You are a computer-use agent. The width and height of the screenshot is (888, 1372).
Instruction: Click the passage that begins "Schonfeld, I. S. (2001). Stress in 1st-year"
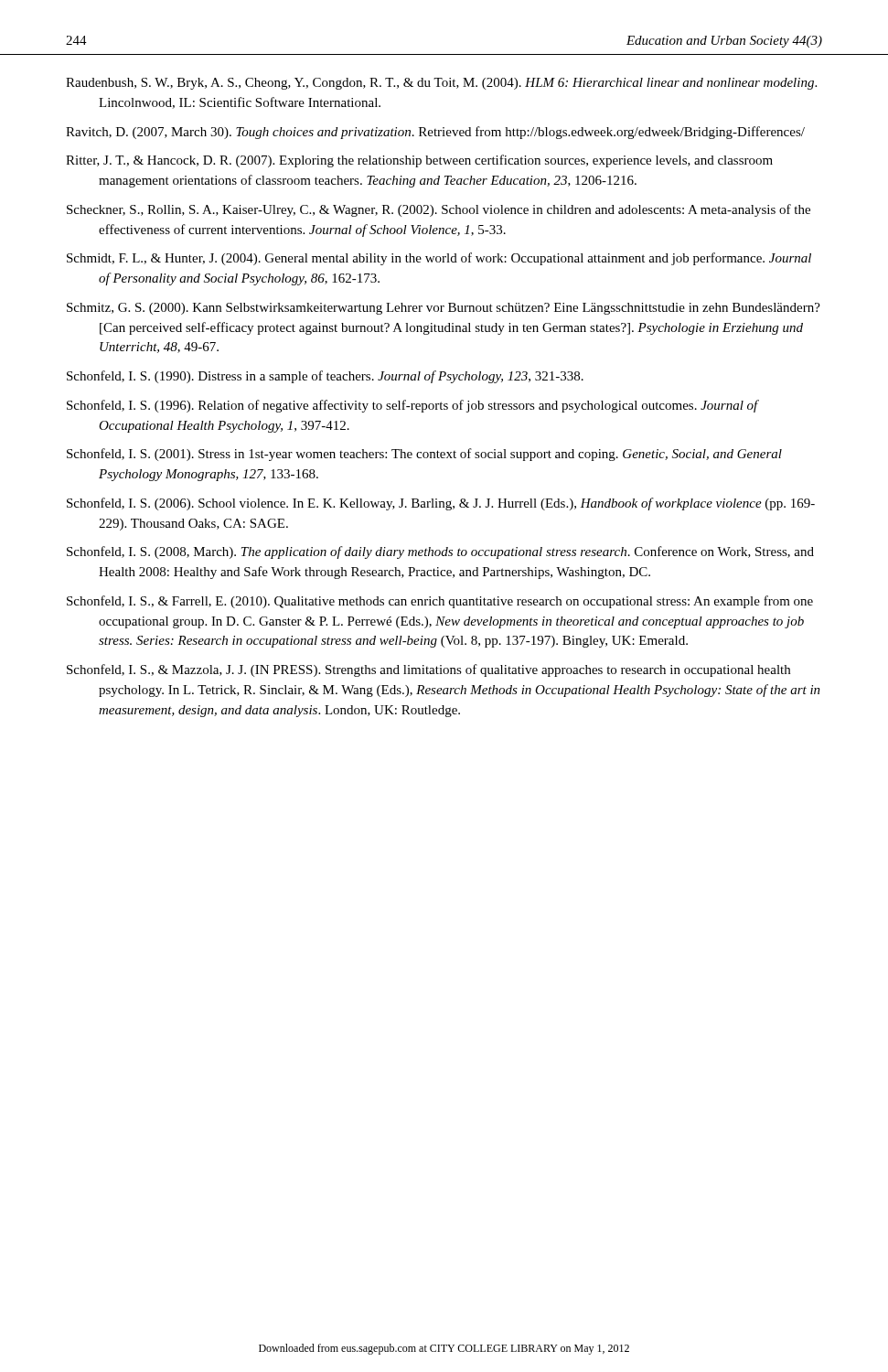point(424,464)
